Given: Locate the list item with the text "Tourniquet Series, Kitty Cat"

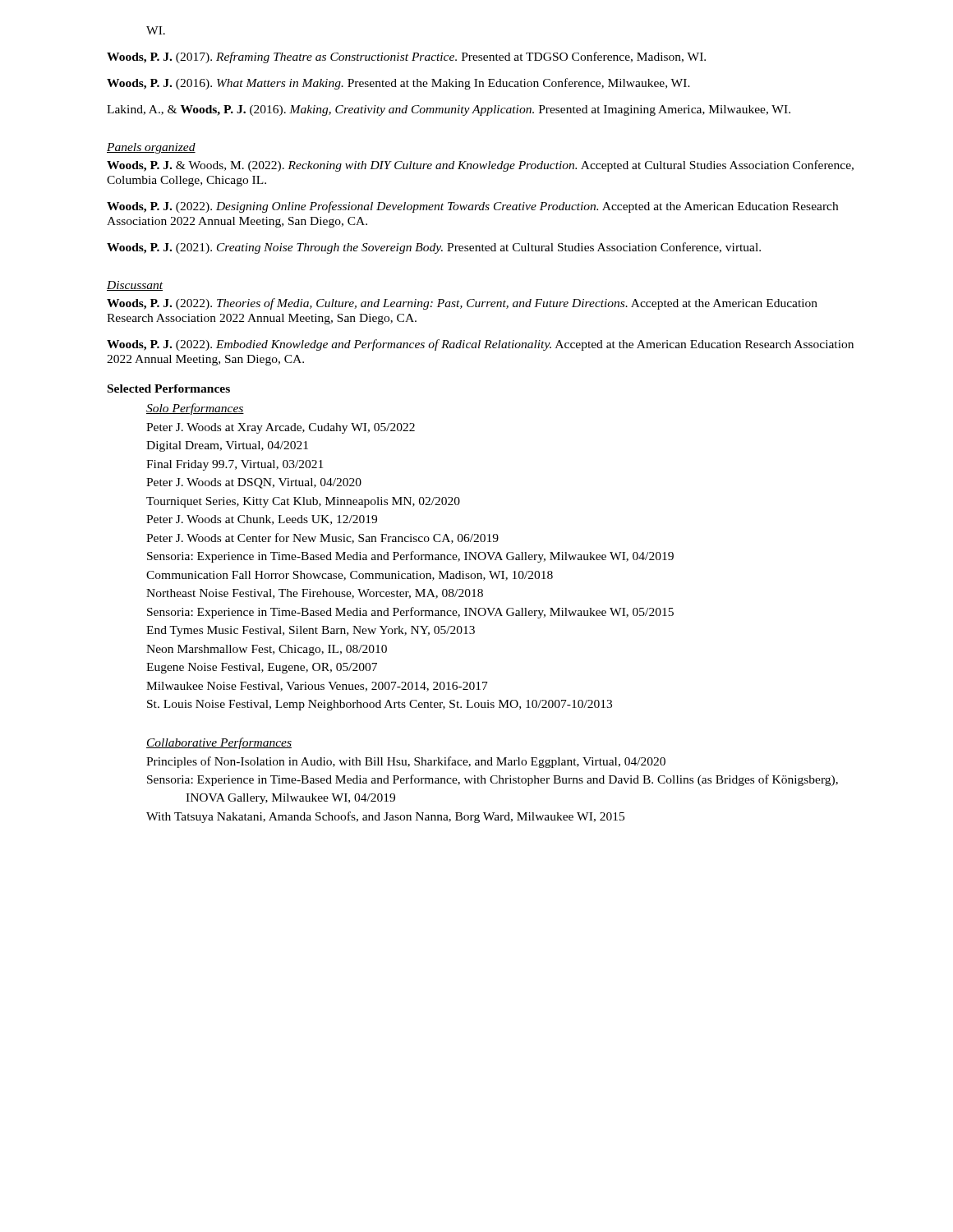Looking at the screenshot, I should click(x=303, y=502).
